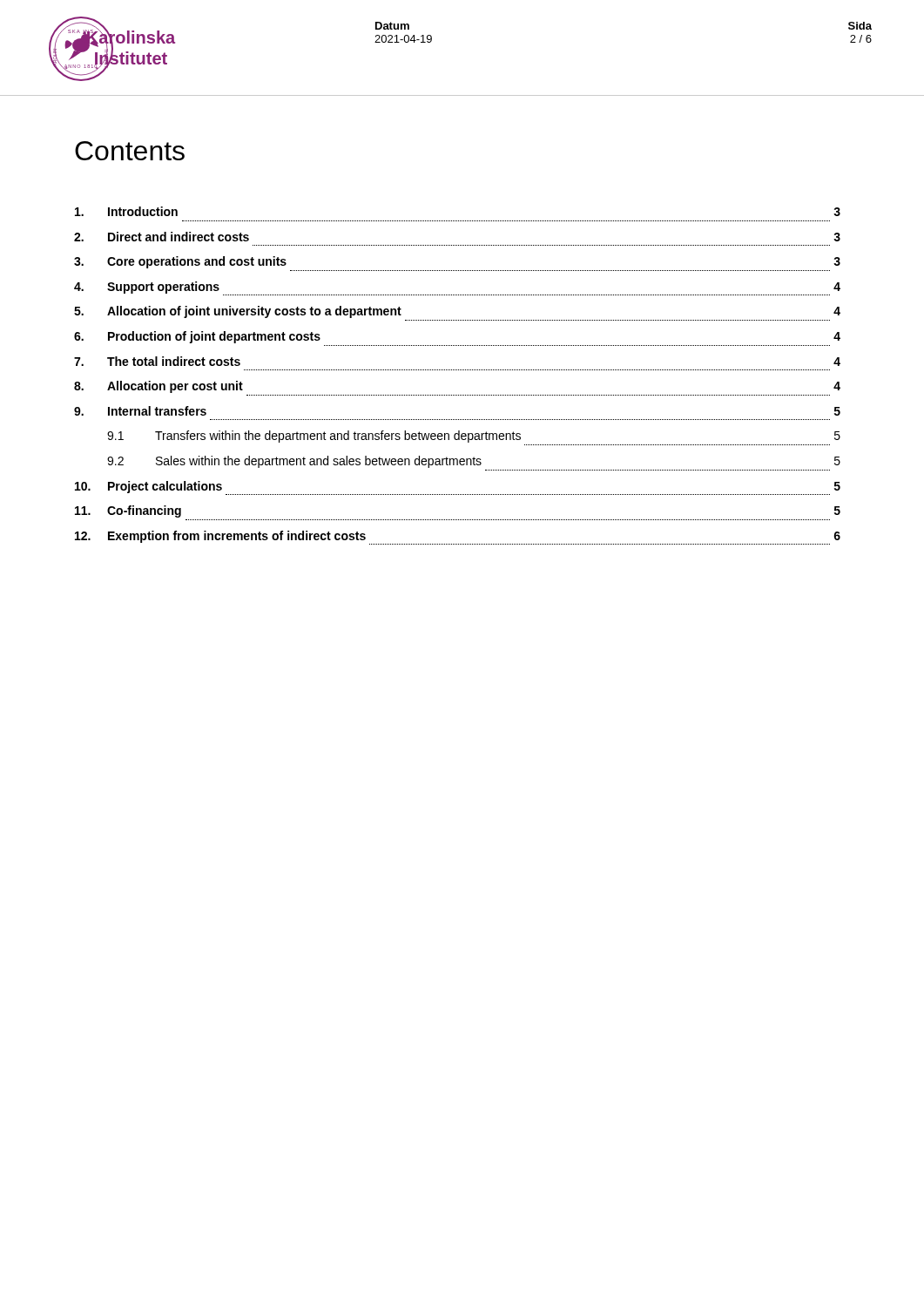Click where it says "4. Support operations 4"
Image resolution: width=924 pixels, height=1307 pixels.
(x=457, y=287)
